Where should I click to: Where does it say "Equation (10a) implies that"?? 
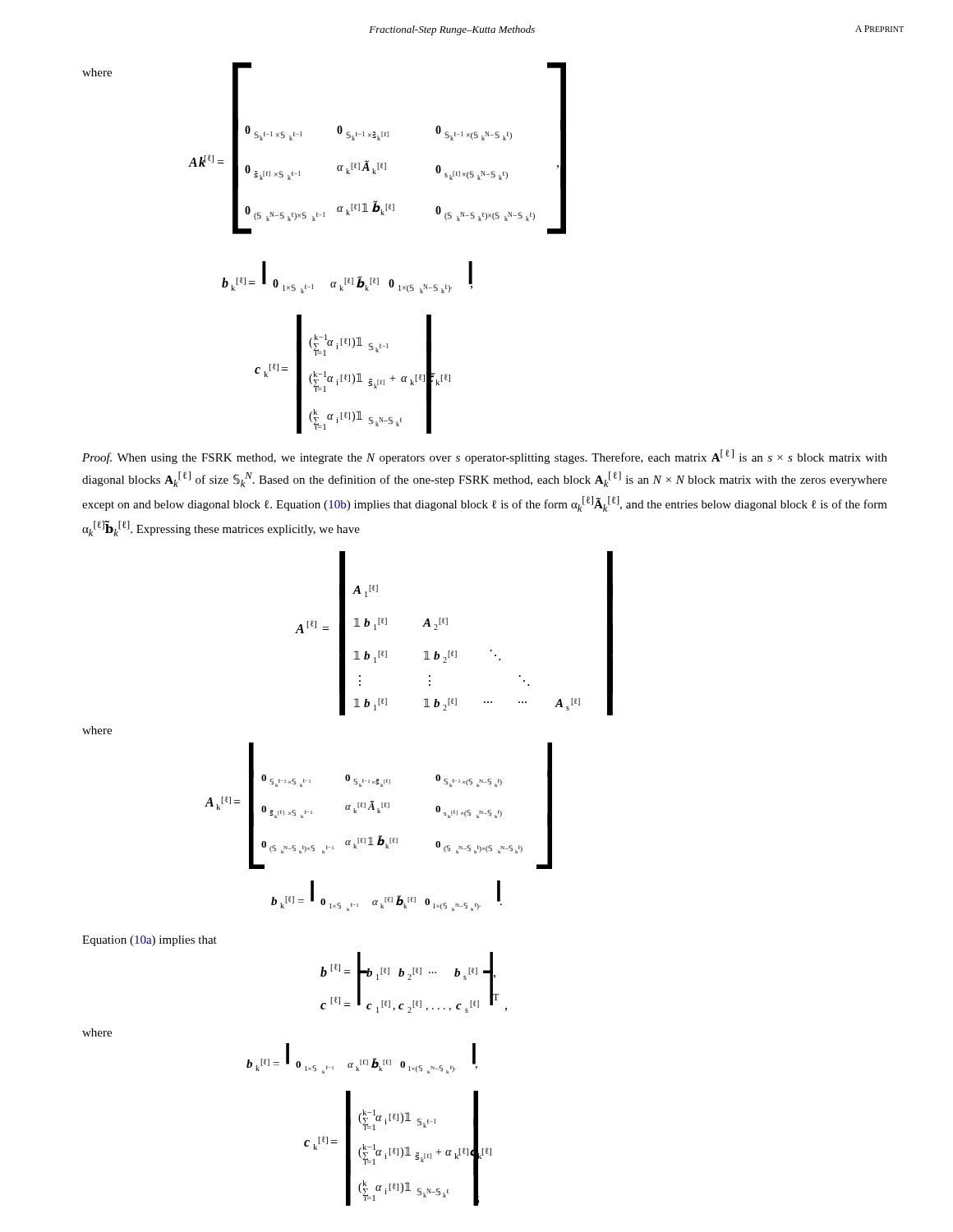coord(149,940)
